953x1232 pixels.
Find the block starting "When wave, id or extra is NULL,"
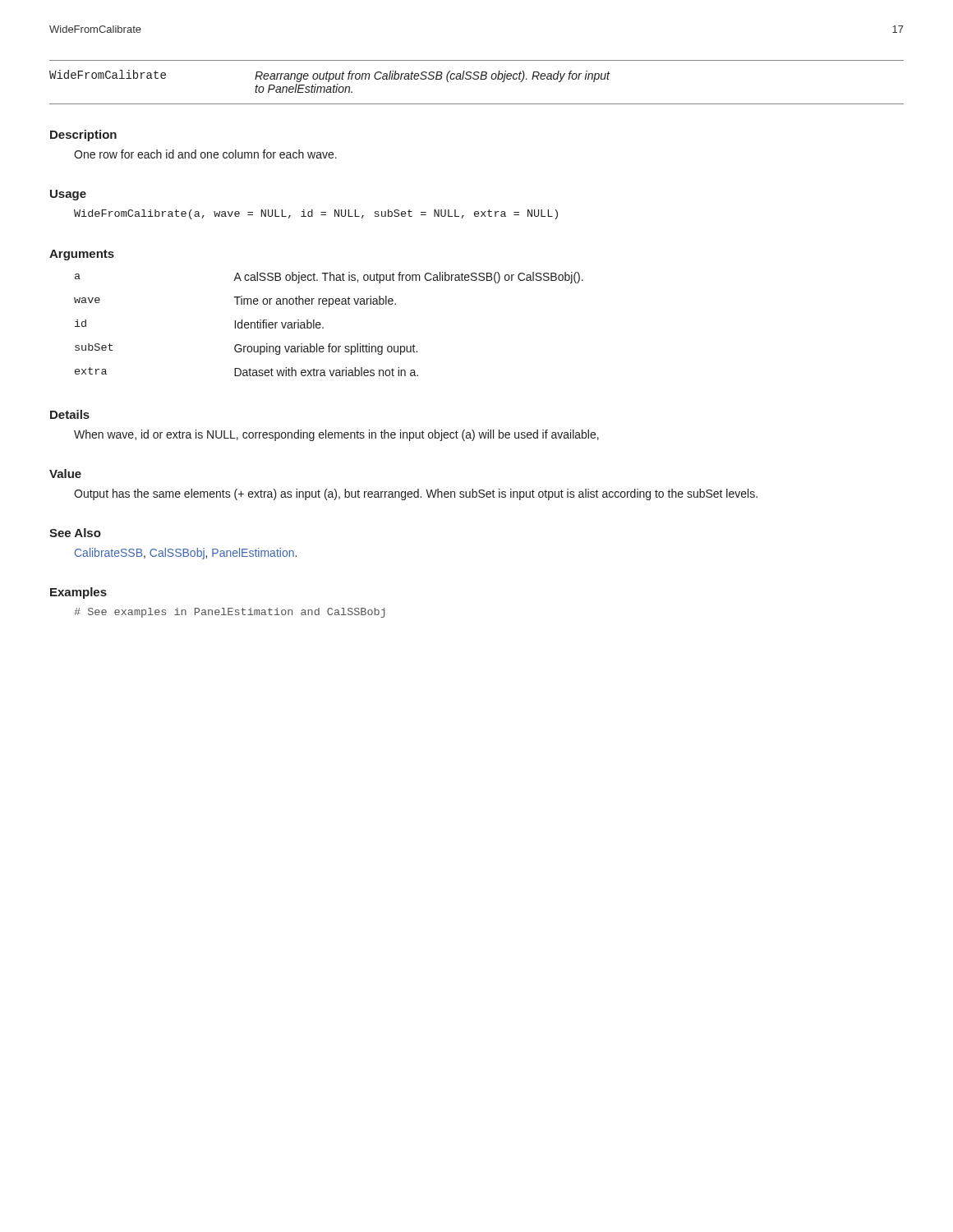337,434
